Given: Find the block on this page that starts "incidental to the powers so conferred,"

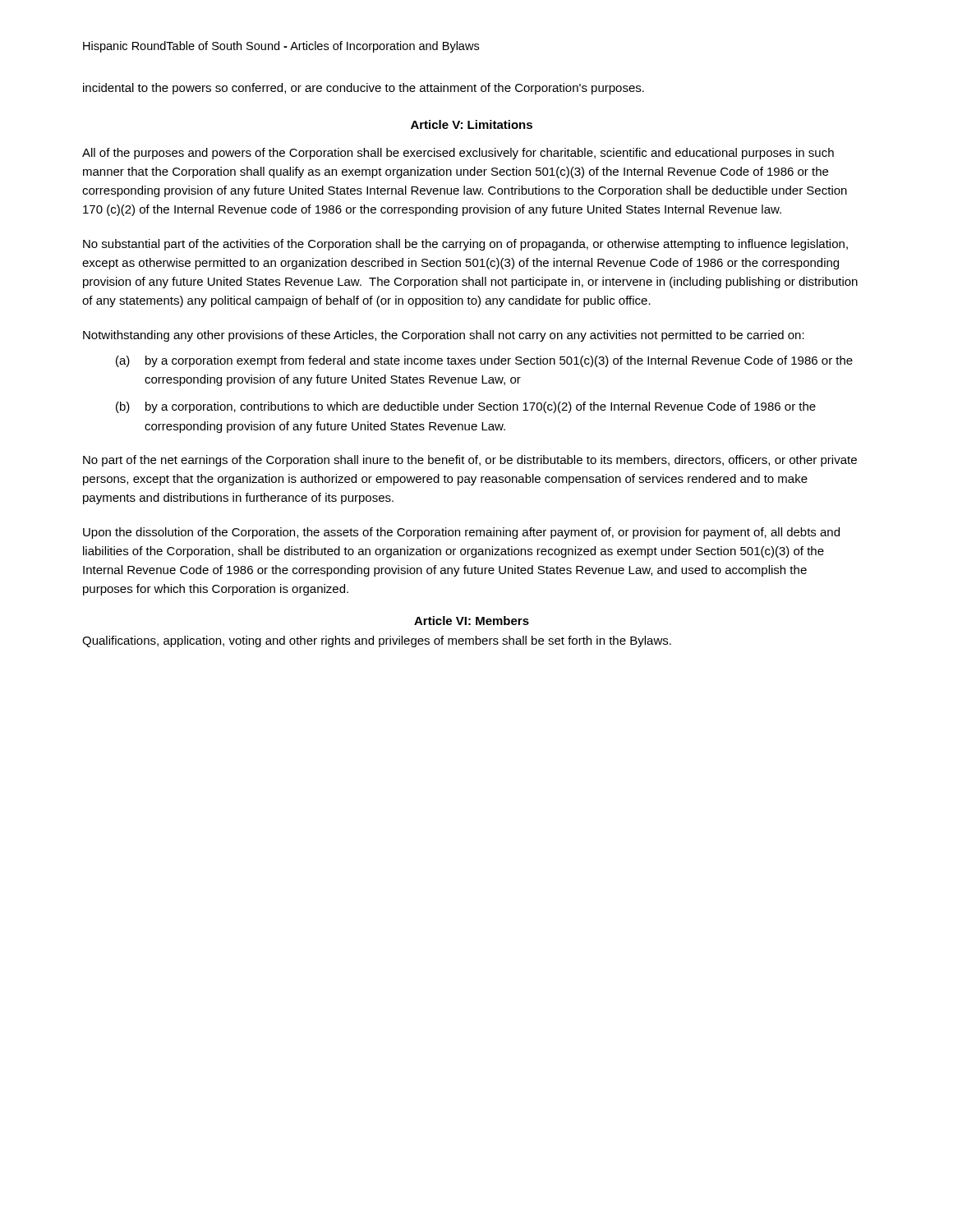Looking at the screenshot, I should pyautogui.click(x=364, y=87).
